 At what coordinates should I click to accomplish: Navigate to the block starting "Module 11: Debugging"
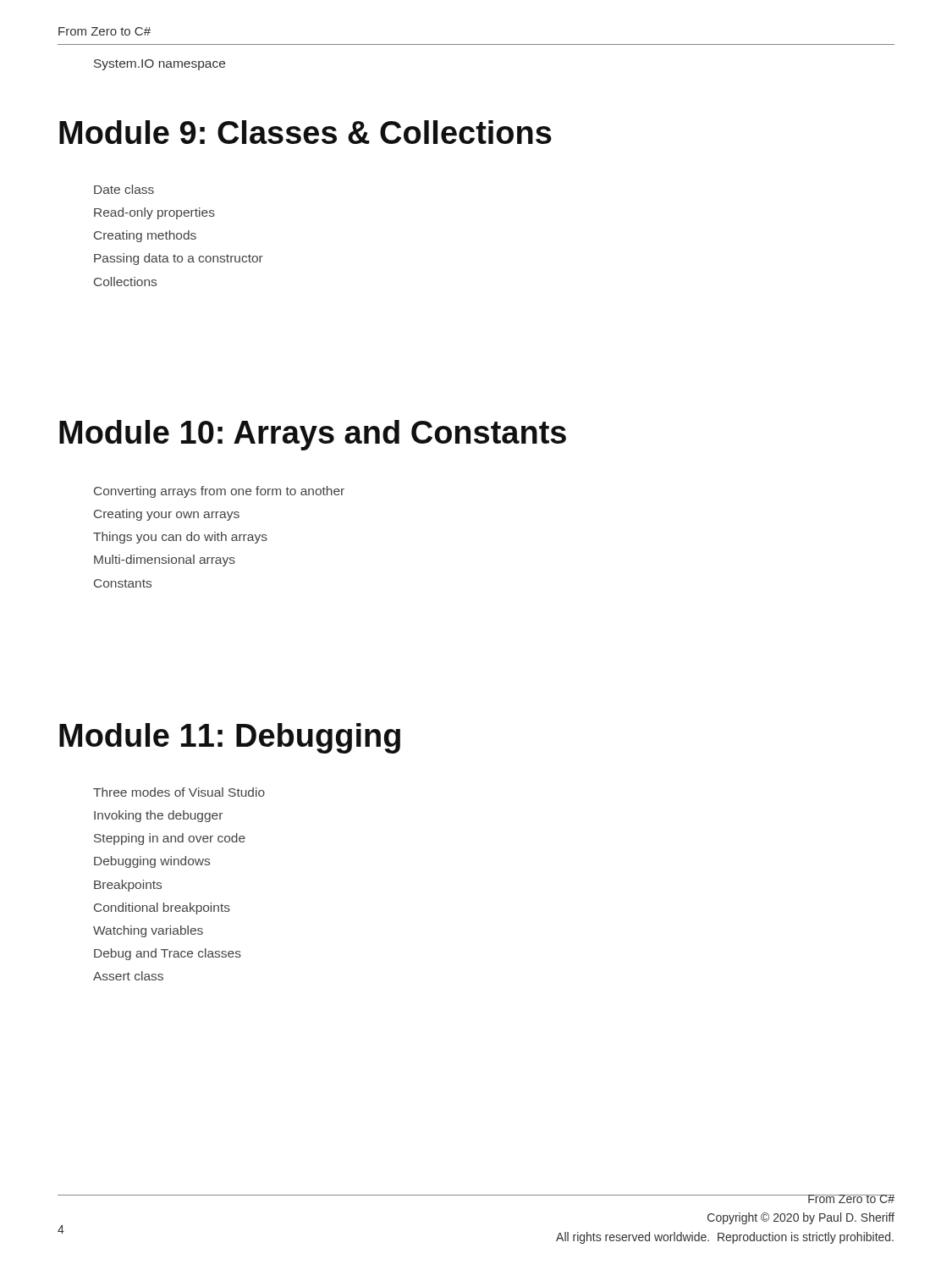point(230,736)
